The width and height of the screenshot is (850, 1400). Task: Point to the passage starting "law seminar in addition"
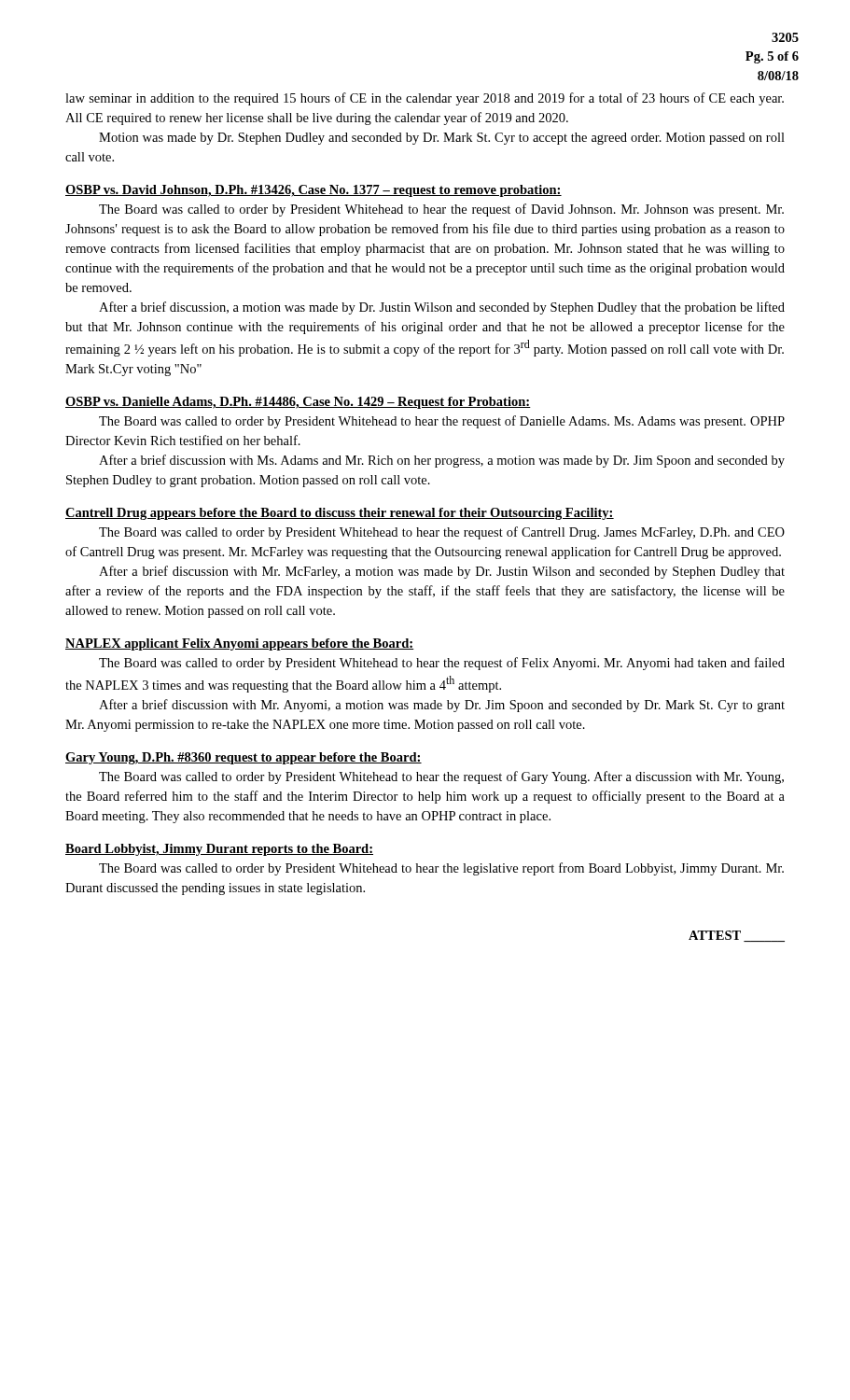[425, 128]
